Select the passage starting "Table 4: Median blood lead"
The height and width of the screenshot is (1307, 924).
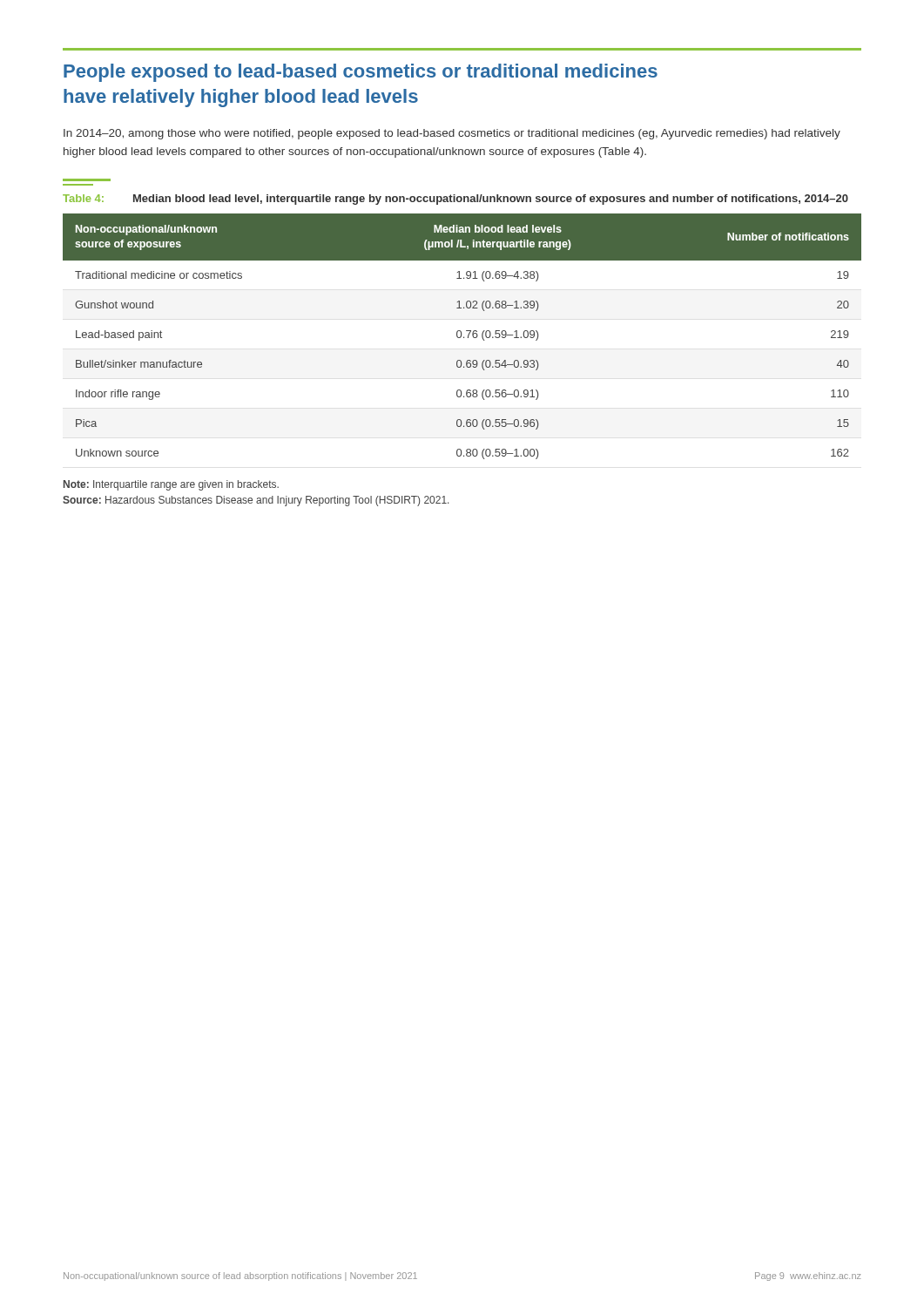pyautogui.click(x=455, y=199)
